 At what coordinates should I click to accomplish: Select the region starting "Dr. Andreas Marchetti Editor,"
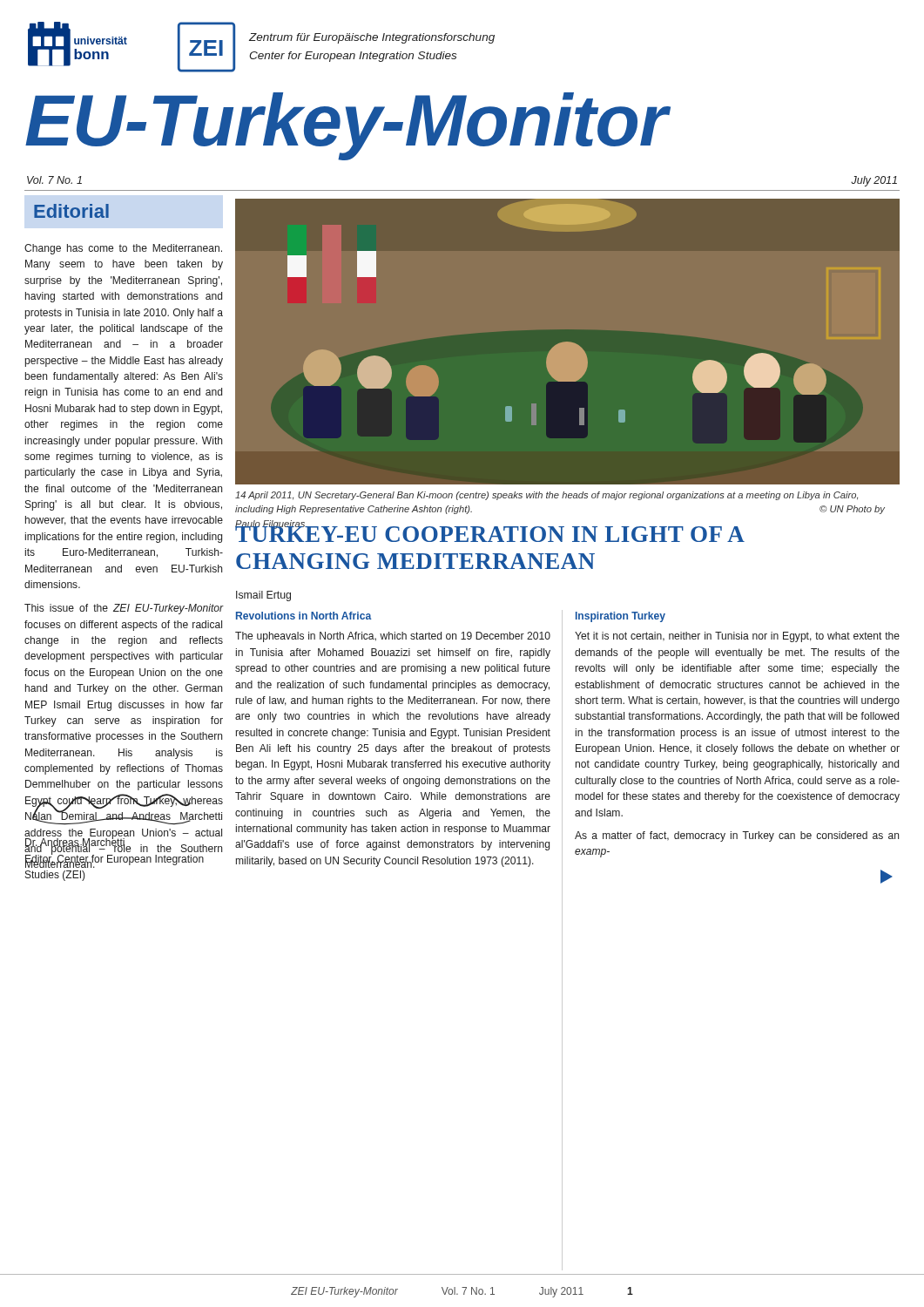tap(114, 859)
